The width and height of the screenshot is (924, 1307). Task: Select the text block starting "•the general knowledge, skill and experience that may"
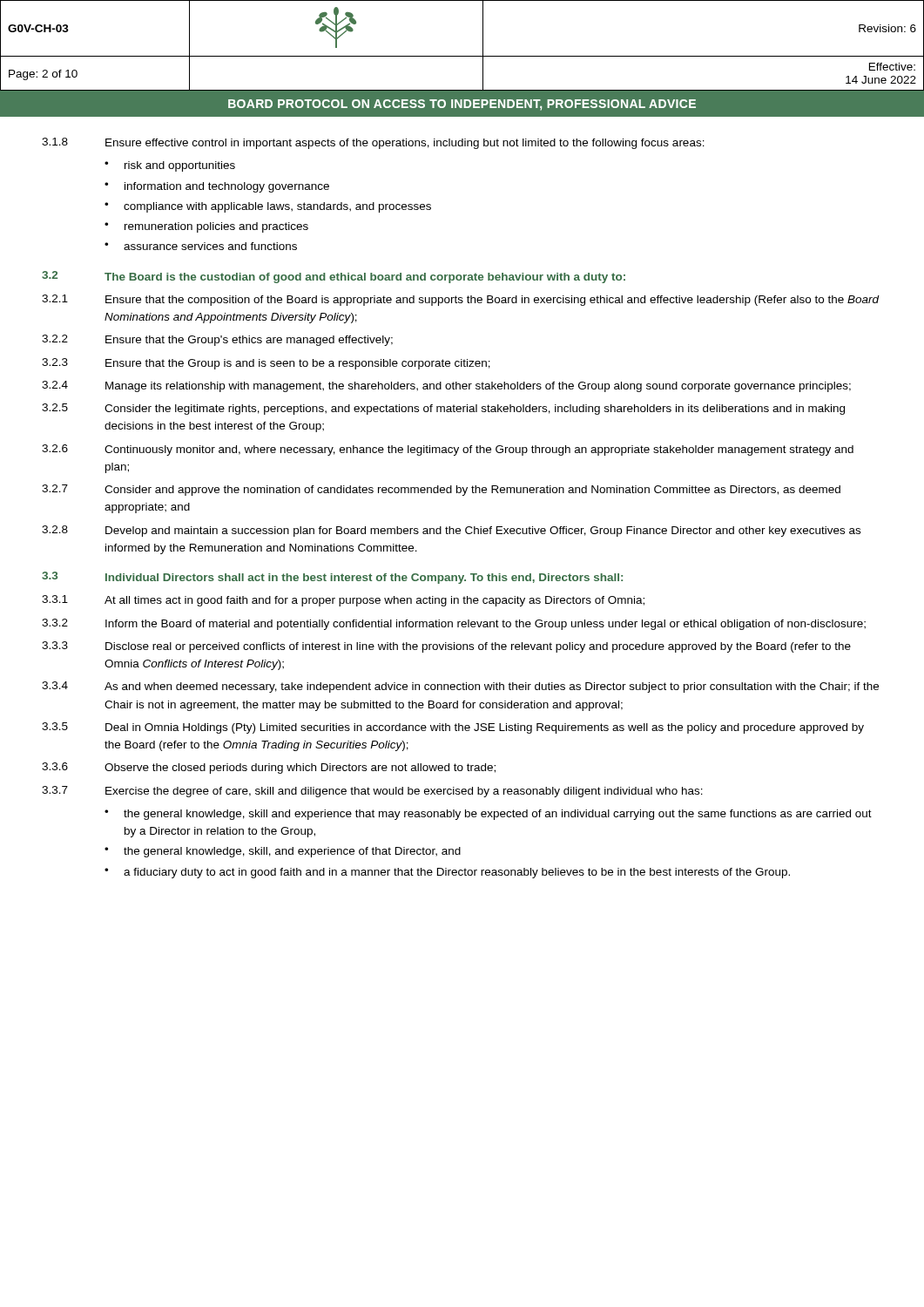click(x=493, y=822)
